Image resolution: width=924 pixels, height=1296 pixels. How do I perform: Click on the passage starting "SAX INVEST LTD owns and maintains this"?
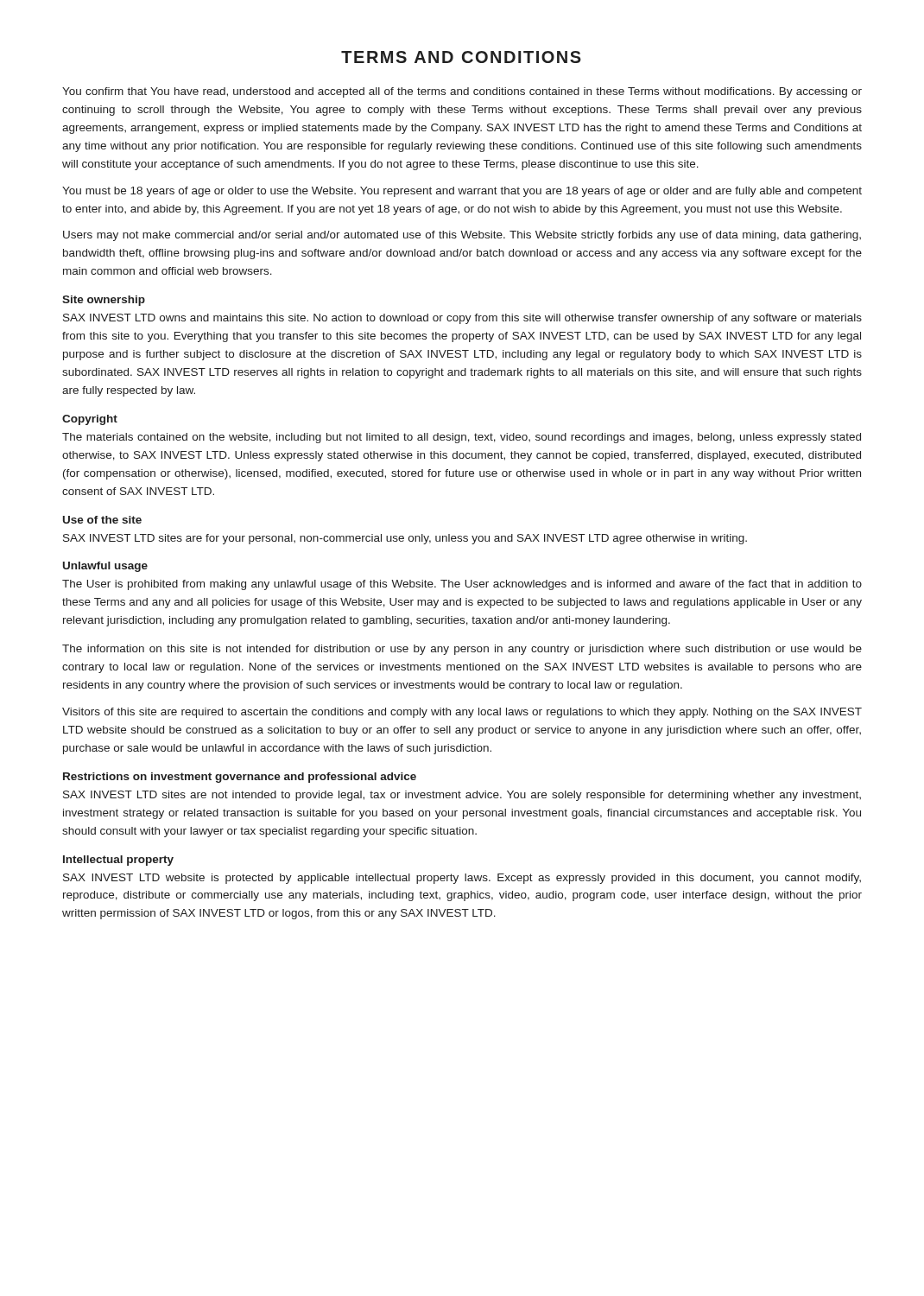point(462,354)
